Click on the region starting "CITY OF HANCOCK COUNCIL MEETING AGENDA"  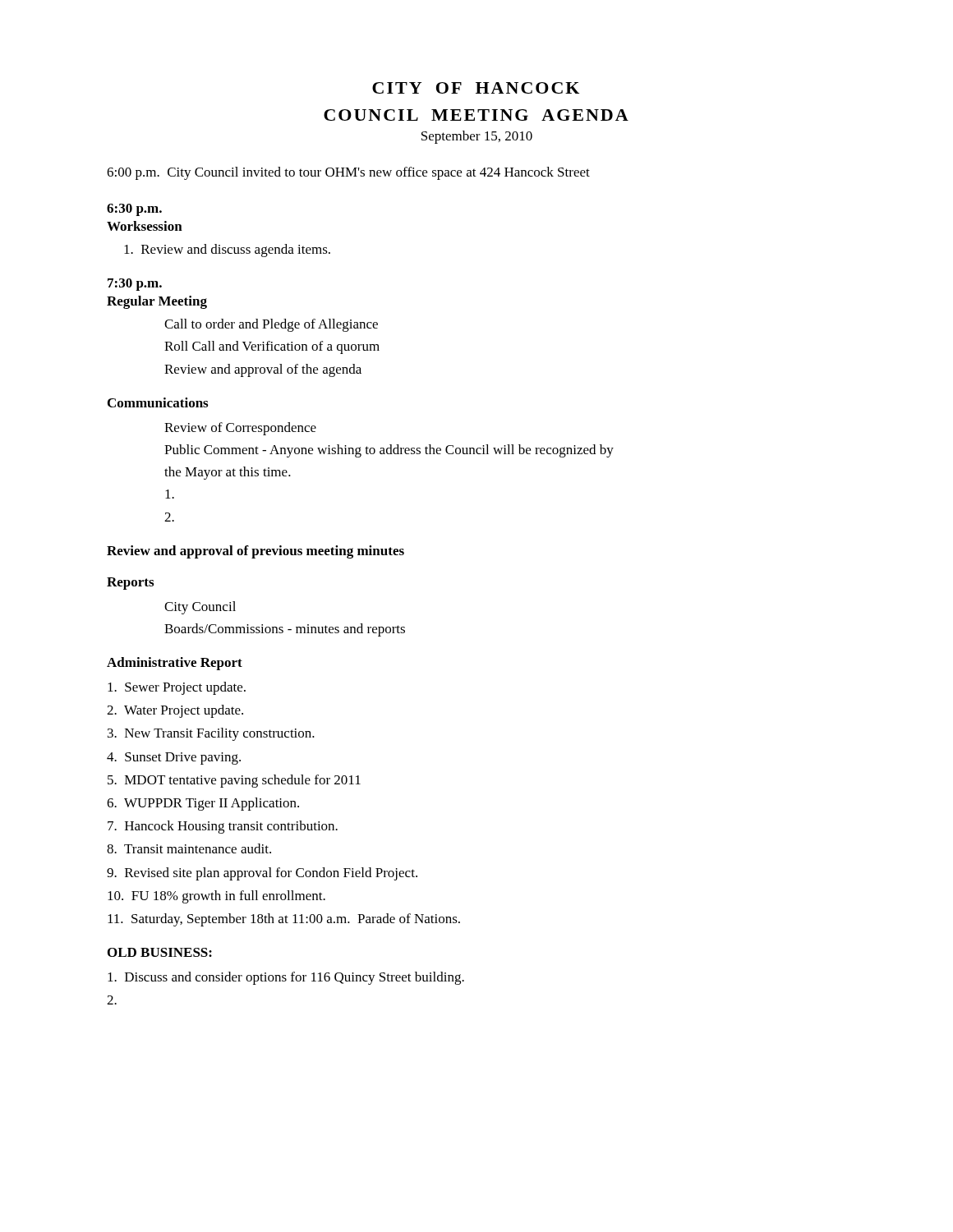pos(476,109)
